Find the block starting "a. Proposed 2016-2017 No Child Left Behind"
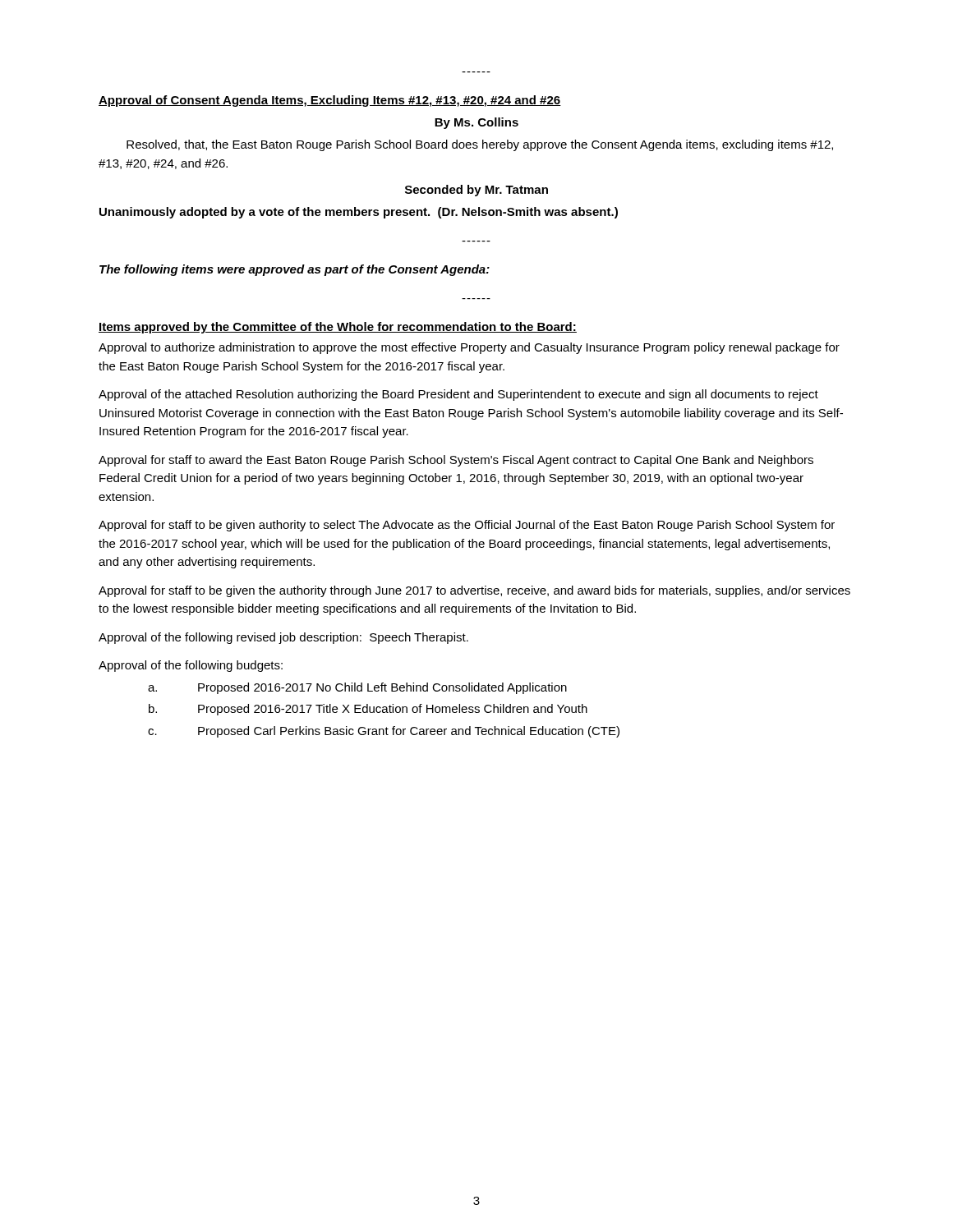The width and height of the screenshot is (953, 1232). coord(476,687)
